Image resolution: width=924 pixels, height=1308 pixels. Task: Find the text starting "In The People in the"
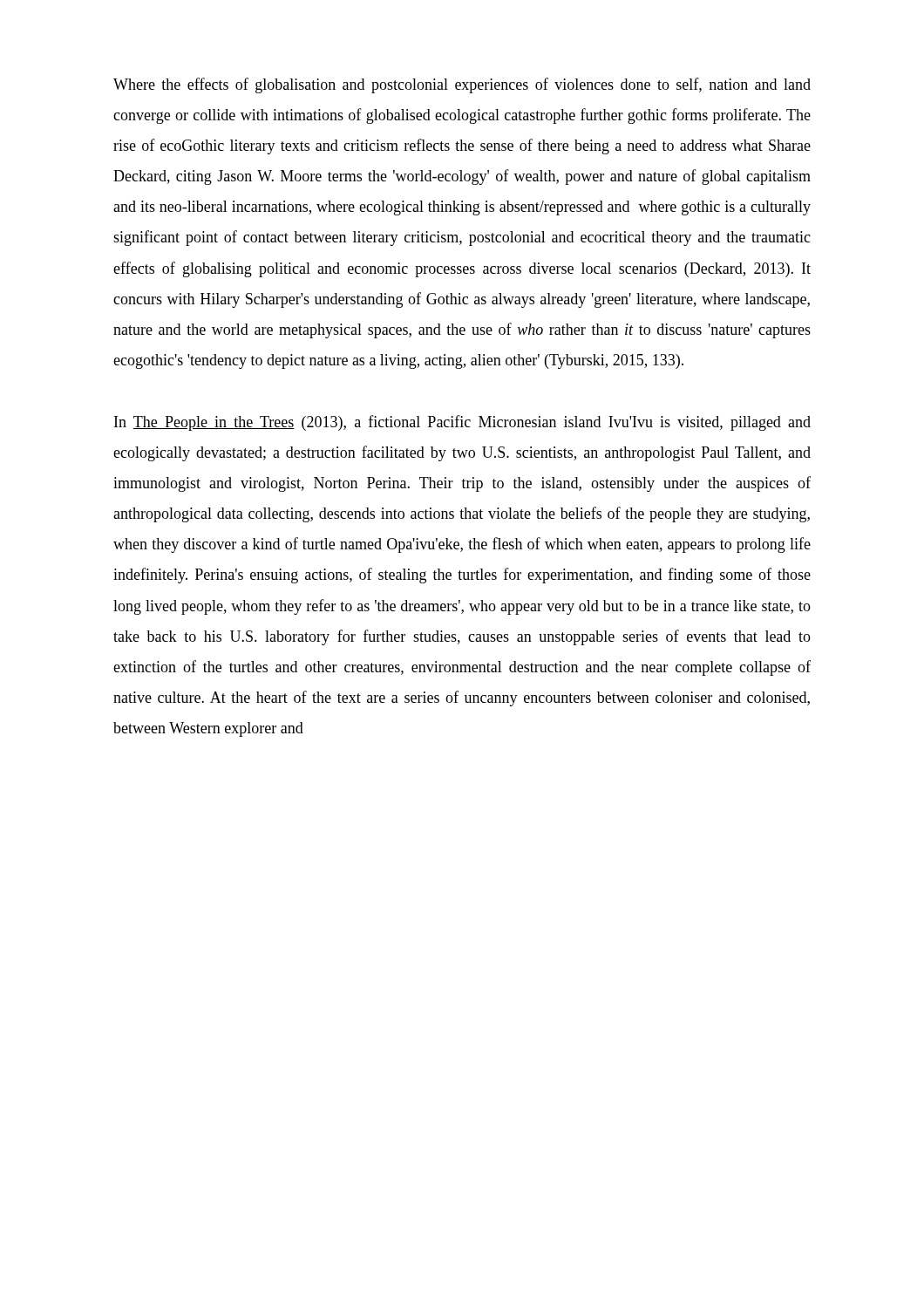click(462, 575)
